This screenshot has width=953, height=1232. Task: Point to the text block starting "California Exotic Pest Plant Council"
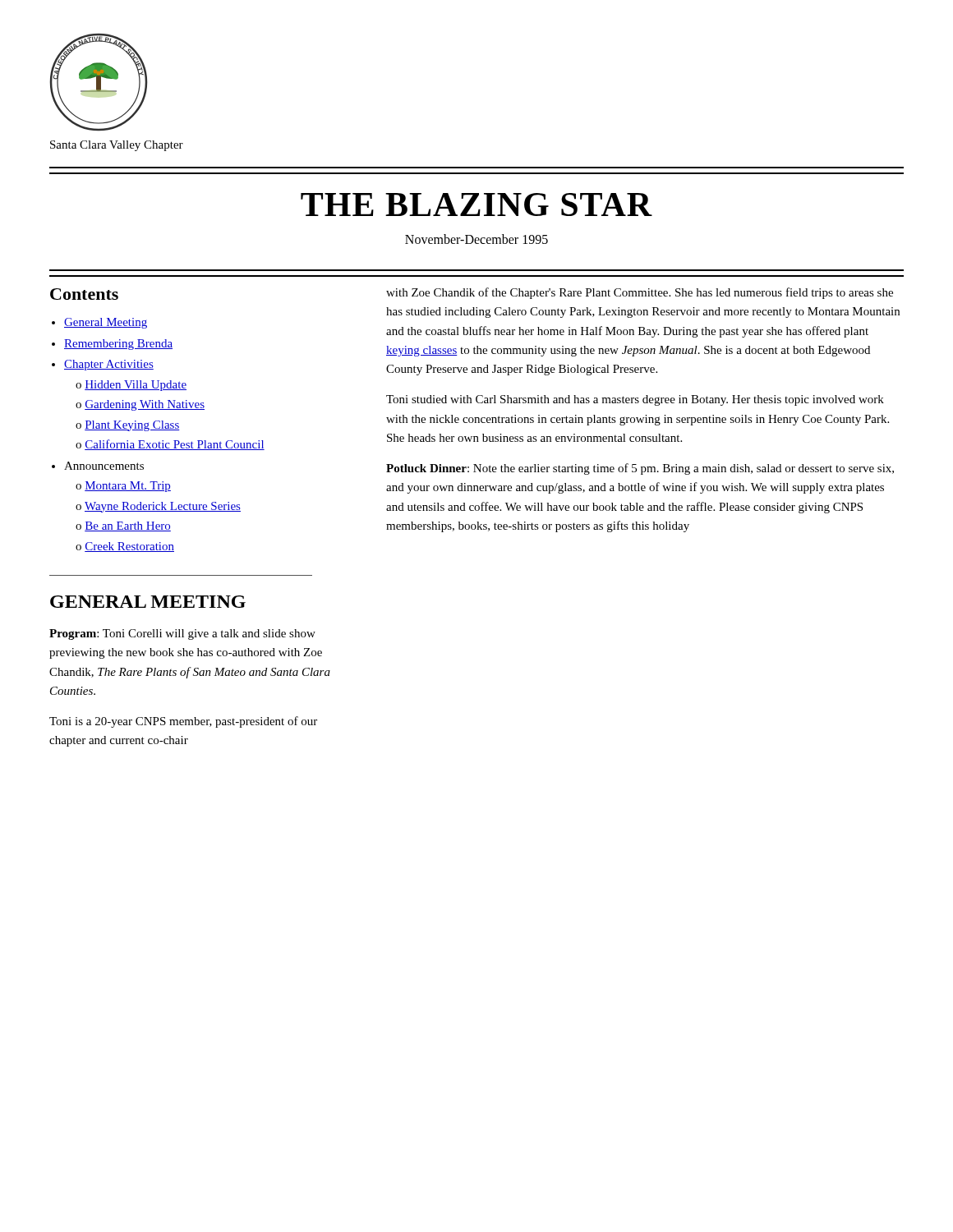pyautogui.click(x=174, y=444)
